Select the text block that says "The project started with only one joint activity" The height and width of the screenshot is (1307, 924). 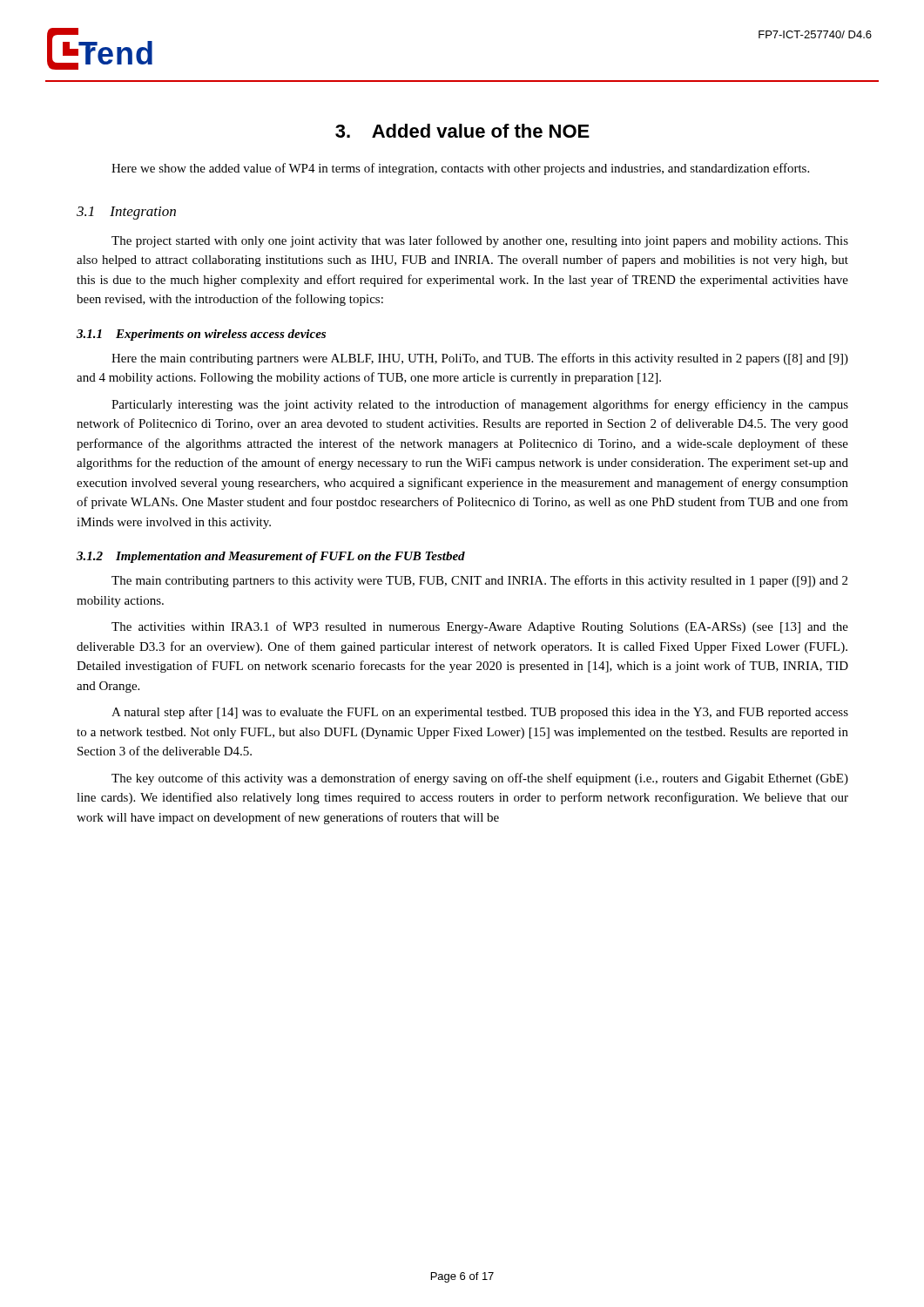click(x=462, y=269)
